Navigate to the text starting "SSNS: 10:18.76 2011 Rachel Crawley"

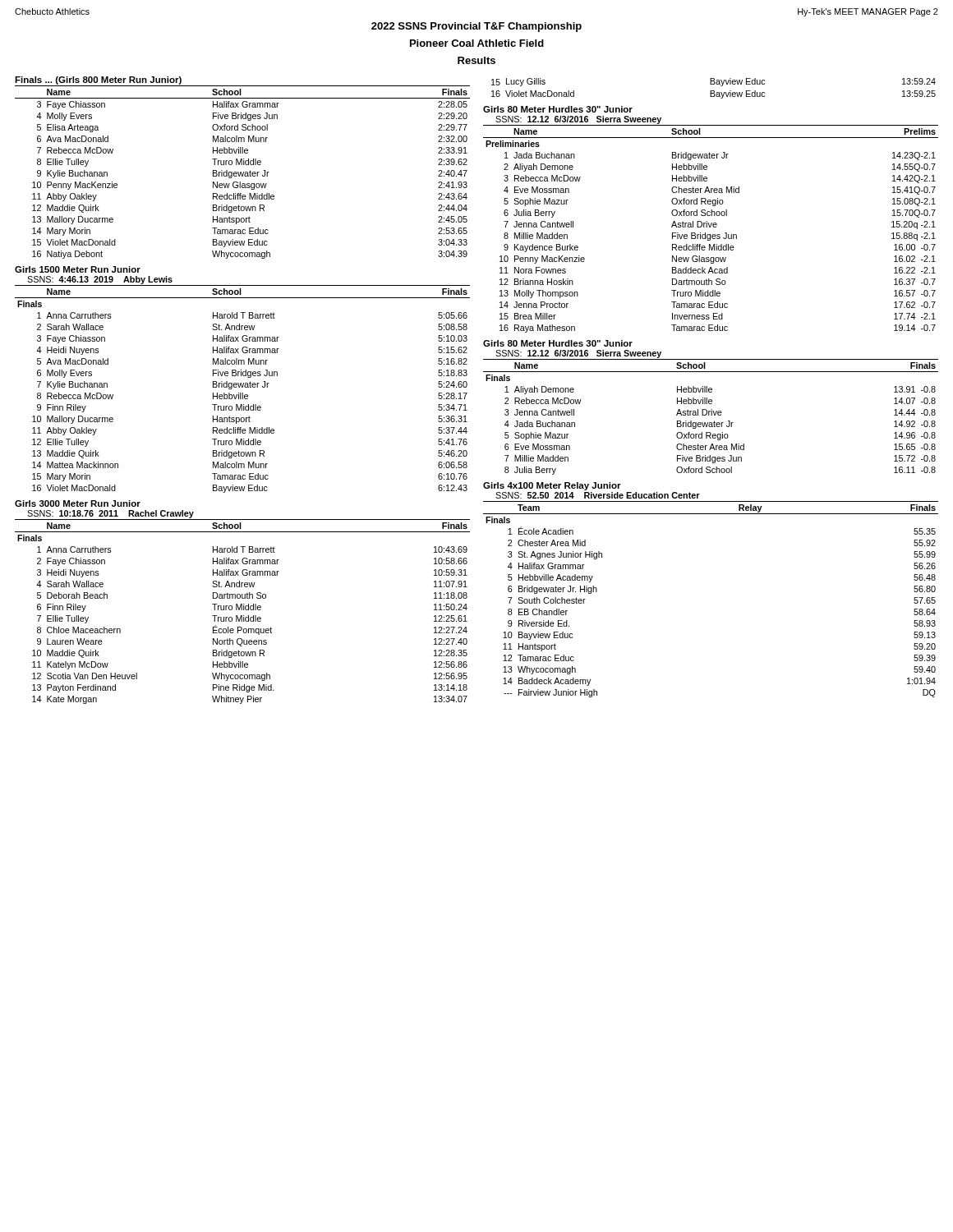[104, 514]
